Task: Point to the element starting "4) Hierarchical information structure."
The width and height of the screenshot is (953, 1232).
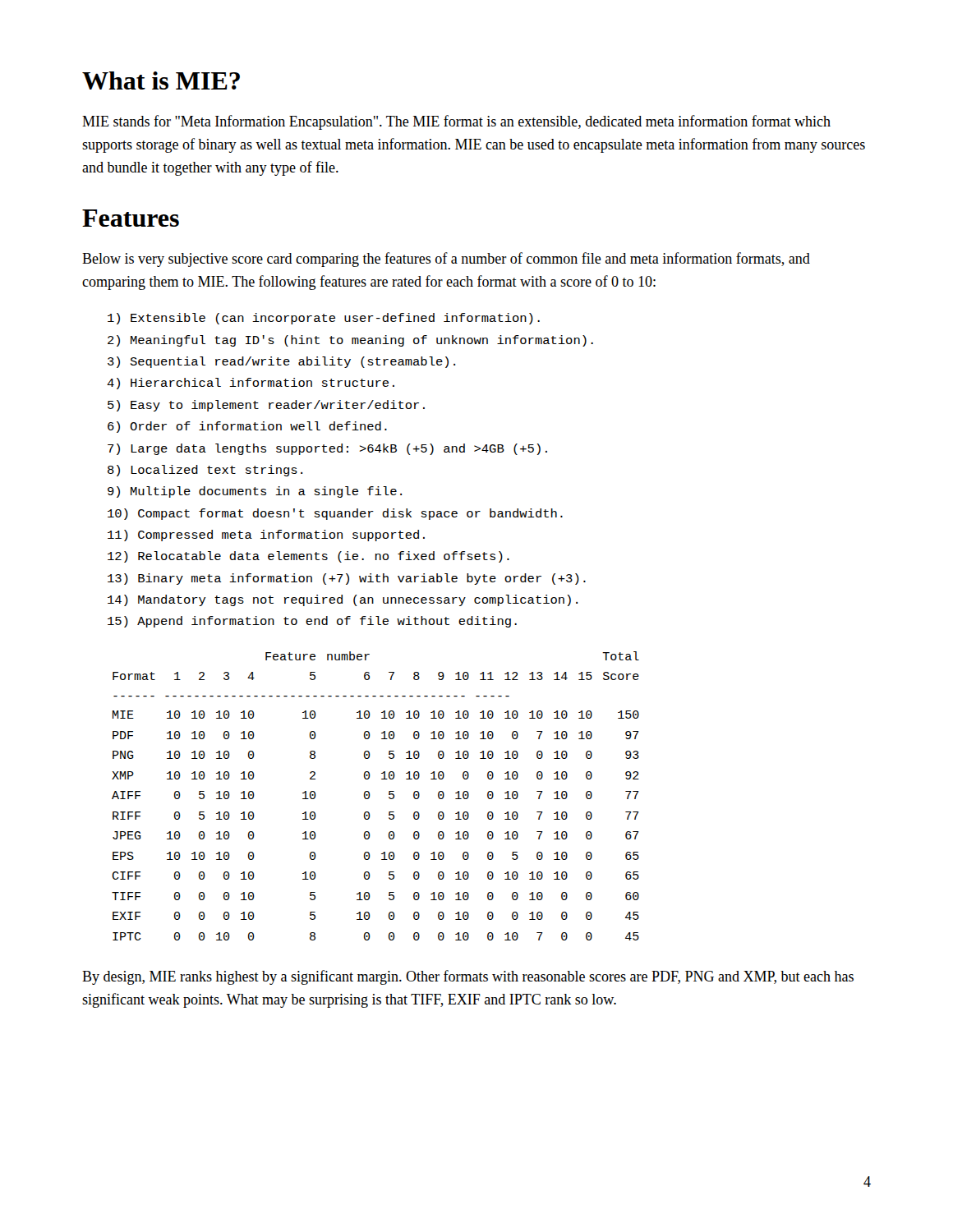Action: point(252,384)
